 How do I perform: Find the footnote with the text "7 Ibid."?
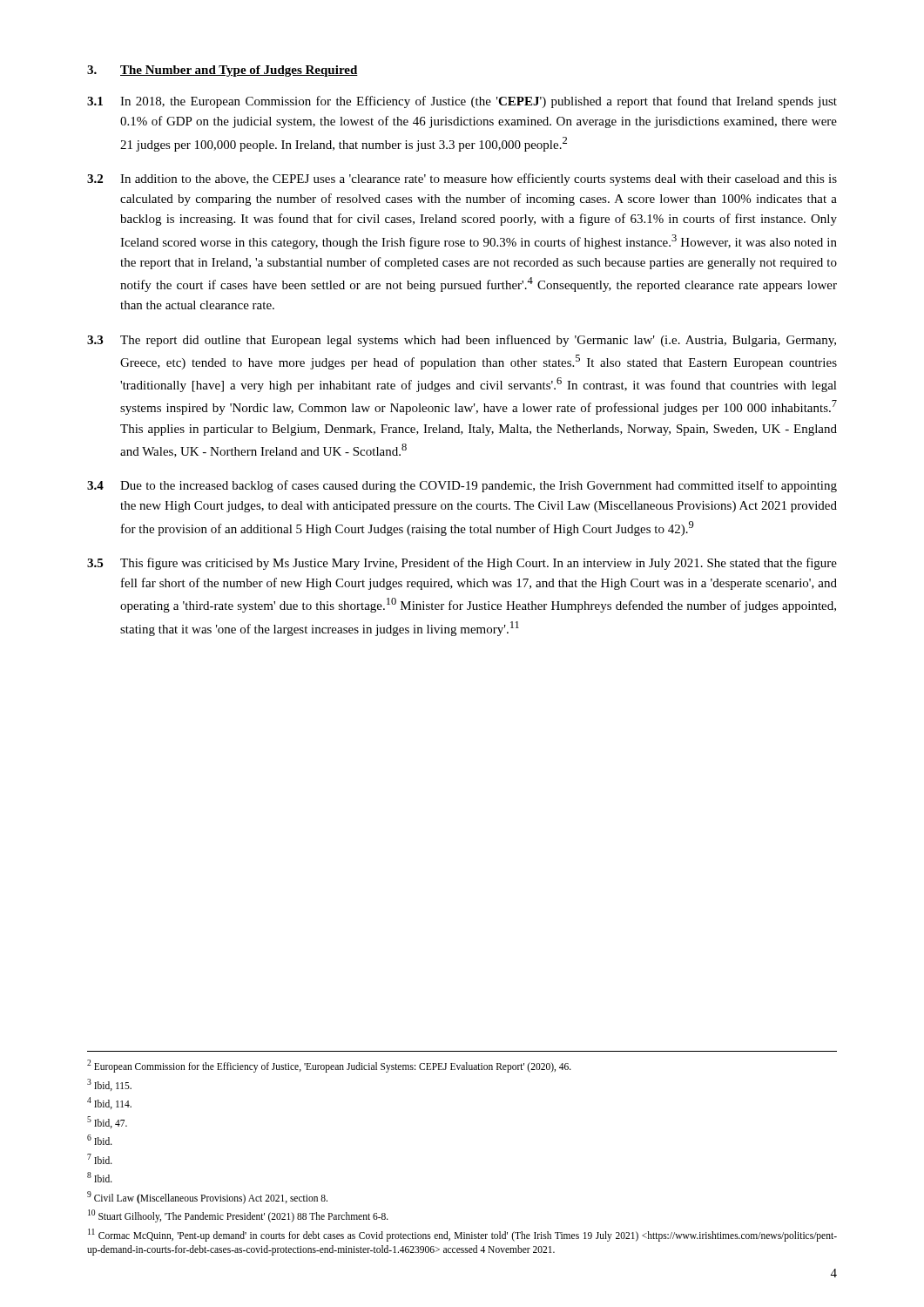click(x=100, y=1159)
